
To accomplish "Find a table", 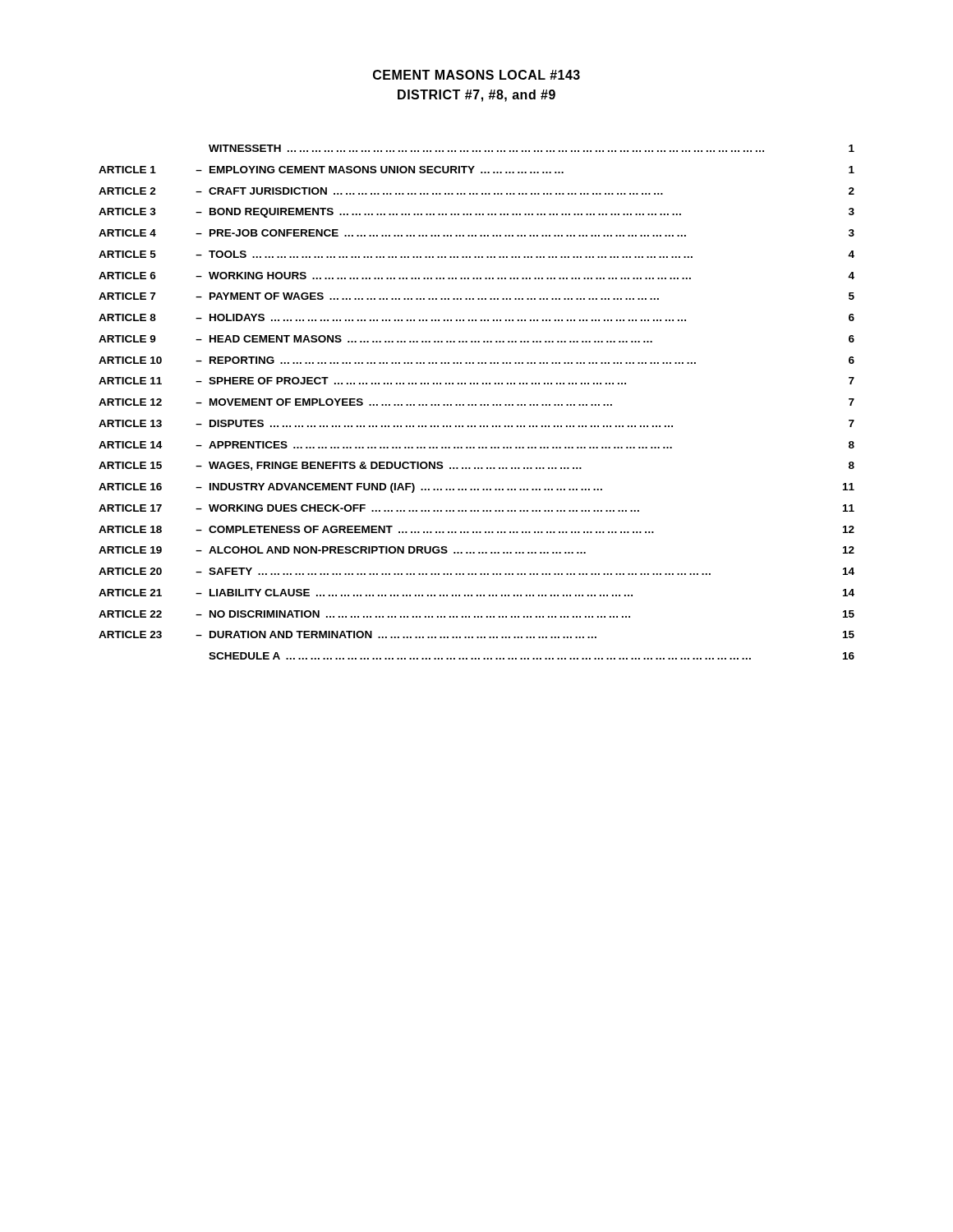I will [x=476, y=402].
